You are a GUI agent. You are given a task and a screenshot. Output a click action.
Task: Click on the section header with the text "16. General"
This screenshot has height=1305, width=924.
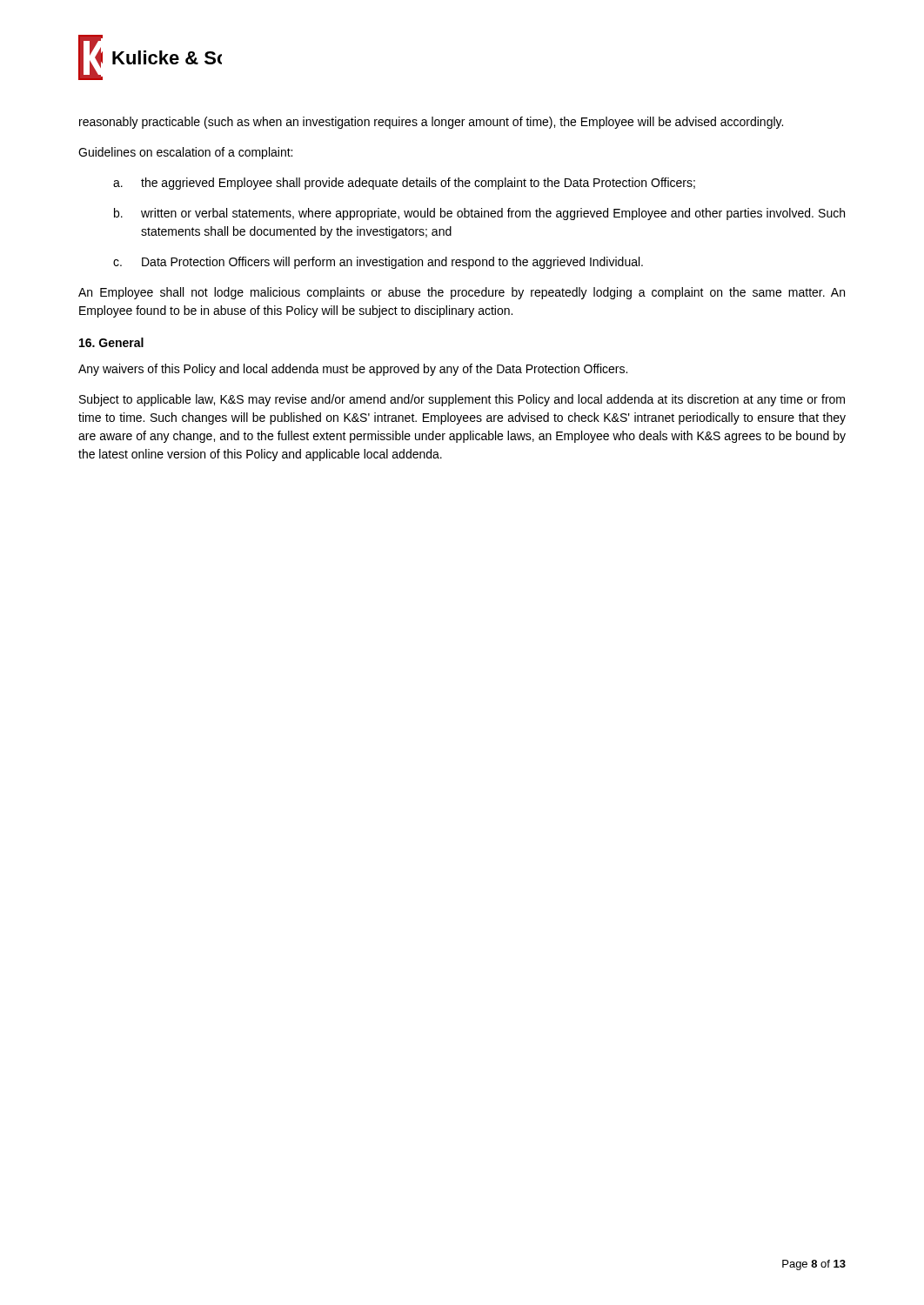(x=111, y=343)
